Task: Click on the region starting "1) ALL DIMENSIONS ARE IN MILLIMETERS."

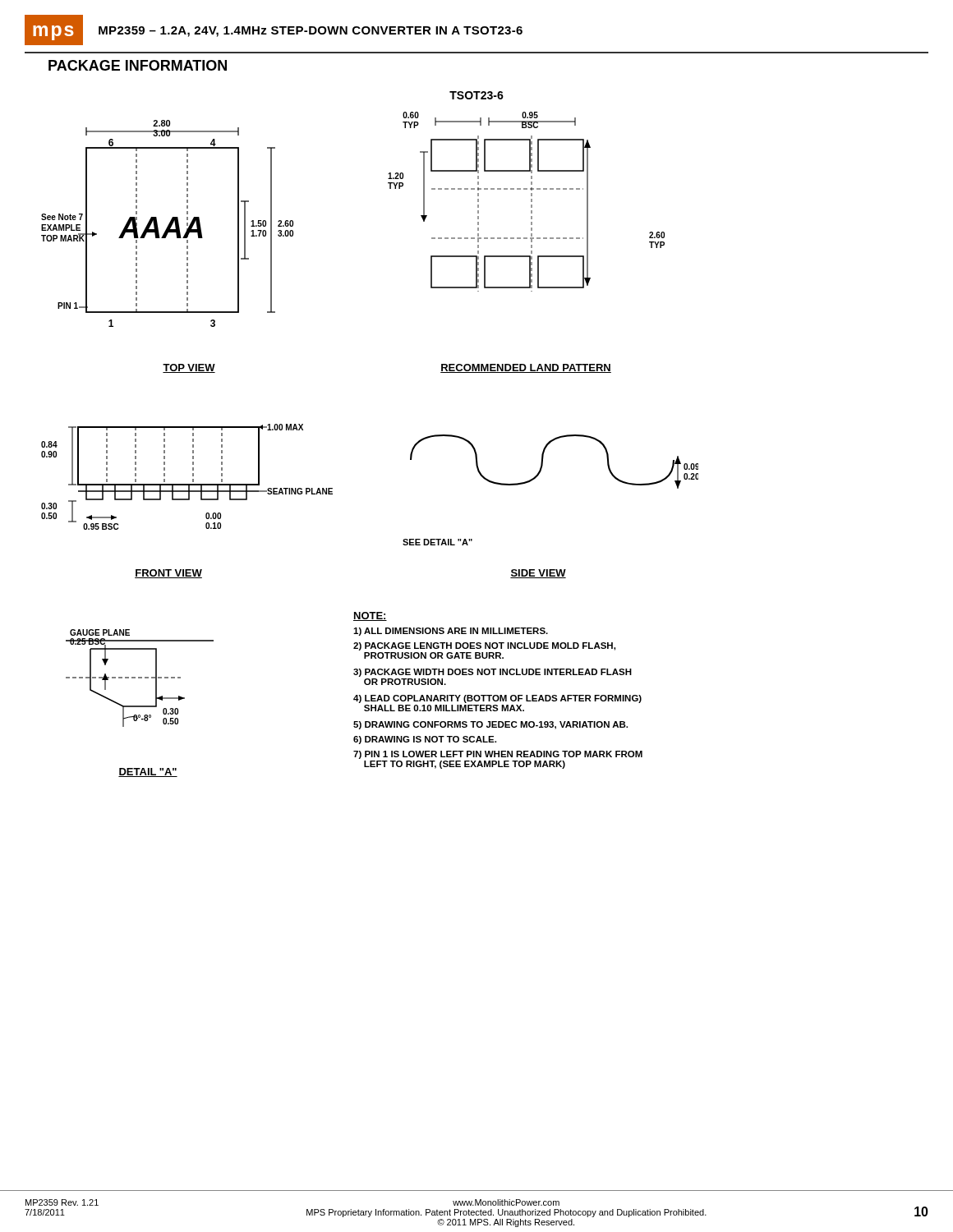Action: pos(451,631)
